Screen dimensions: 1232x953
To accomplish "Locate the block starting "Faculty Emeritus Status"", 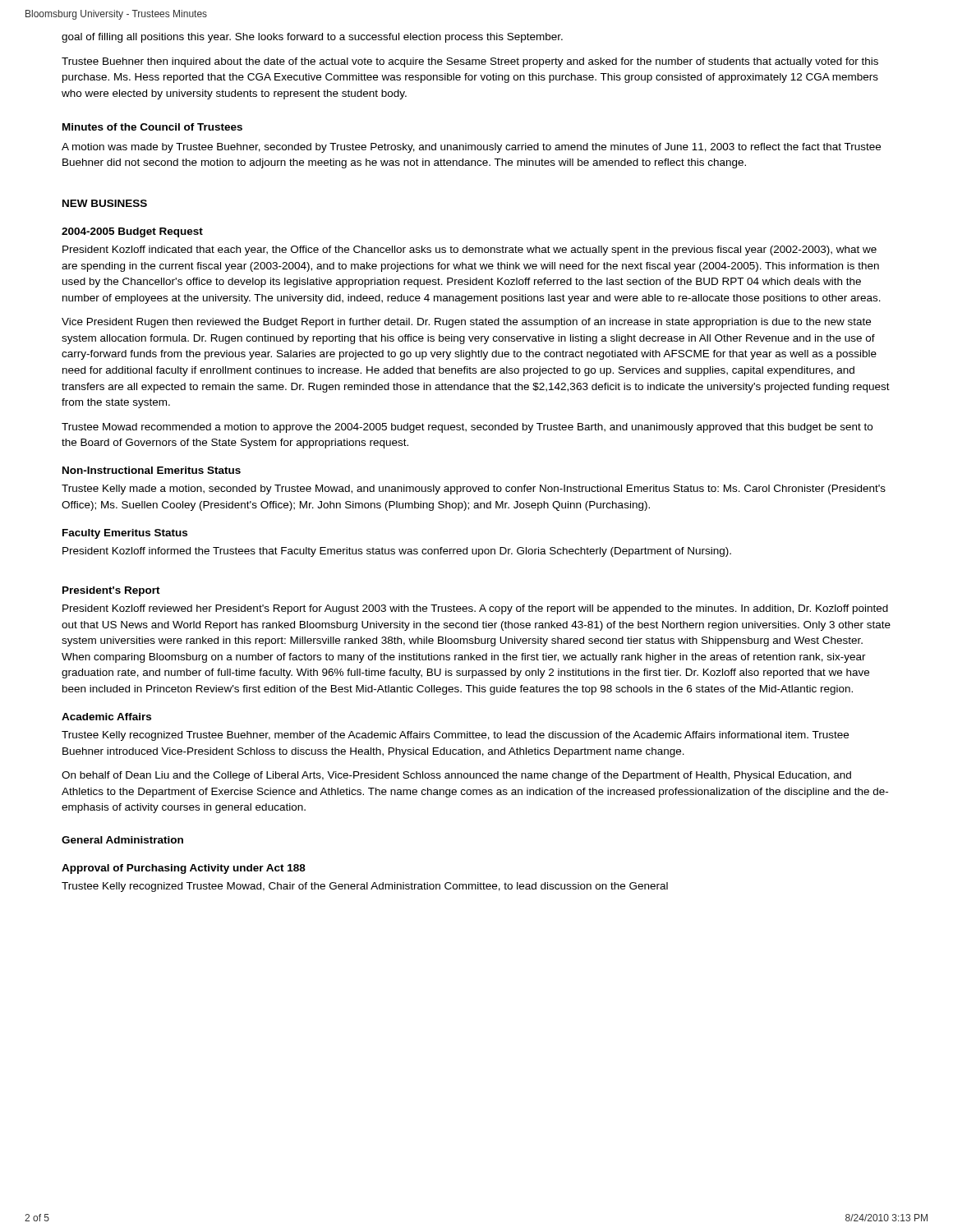I will (125, 532).
